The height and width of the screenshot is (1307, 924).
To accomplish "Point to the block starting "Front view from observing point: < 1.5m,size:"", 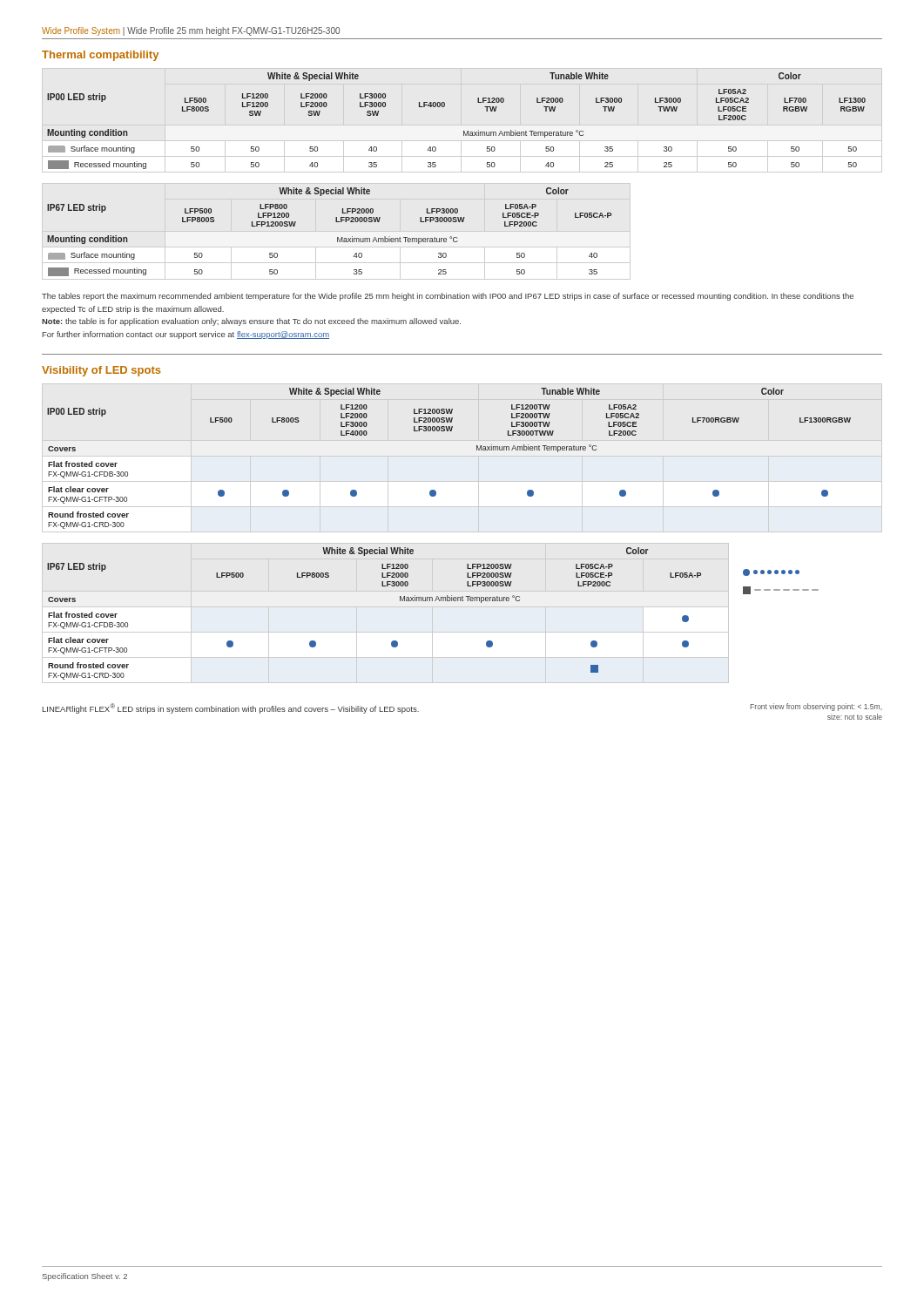I will tap(816, 712).
